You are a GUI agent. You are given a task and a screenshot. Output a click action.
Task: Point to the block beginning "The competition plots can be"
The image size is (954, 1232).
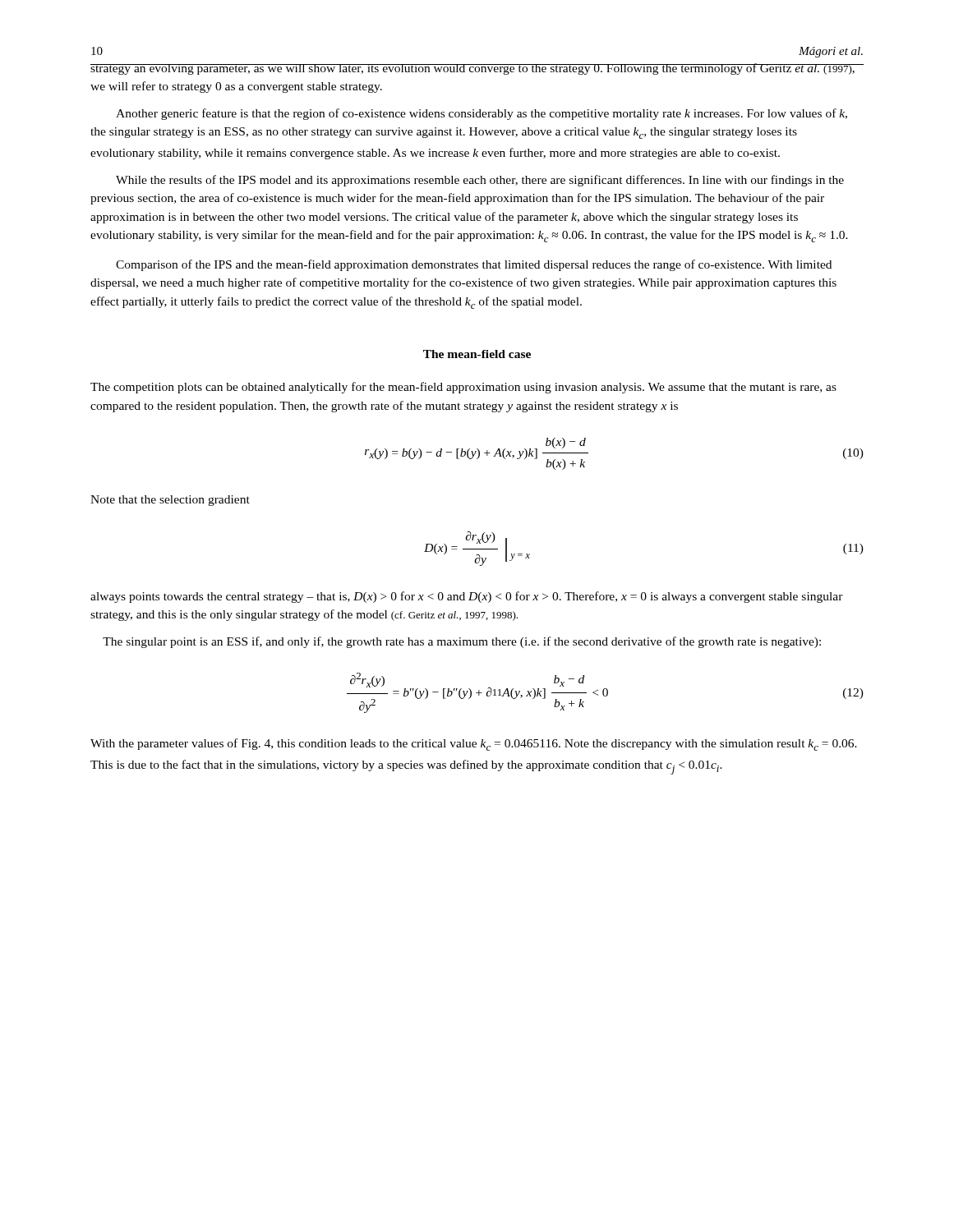pos(463,396)
